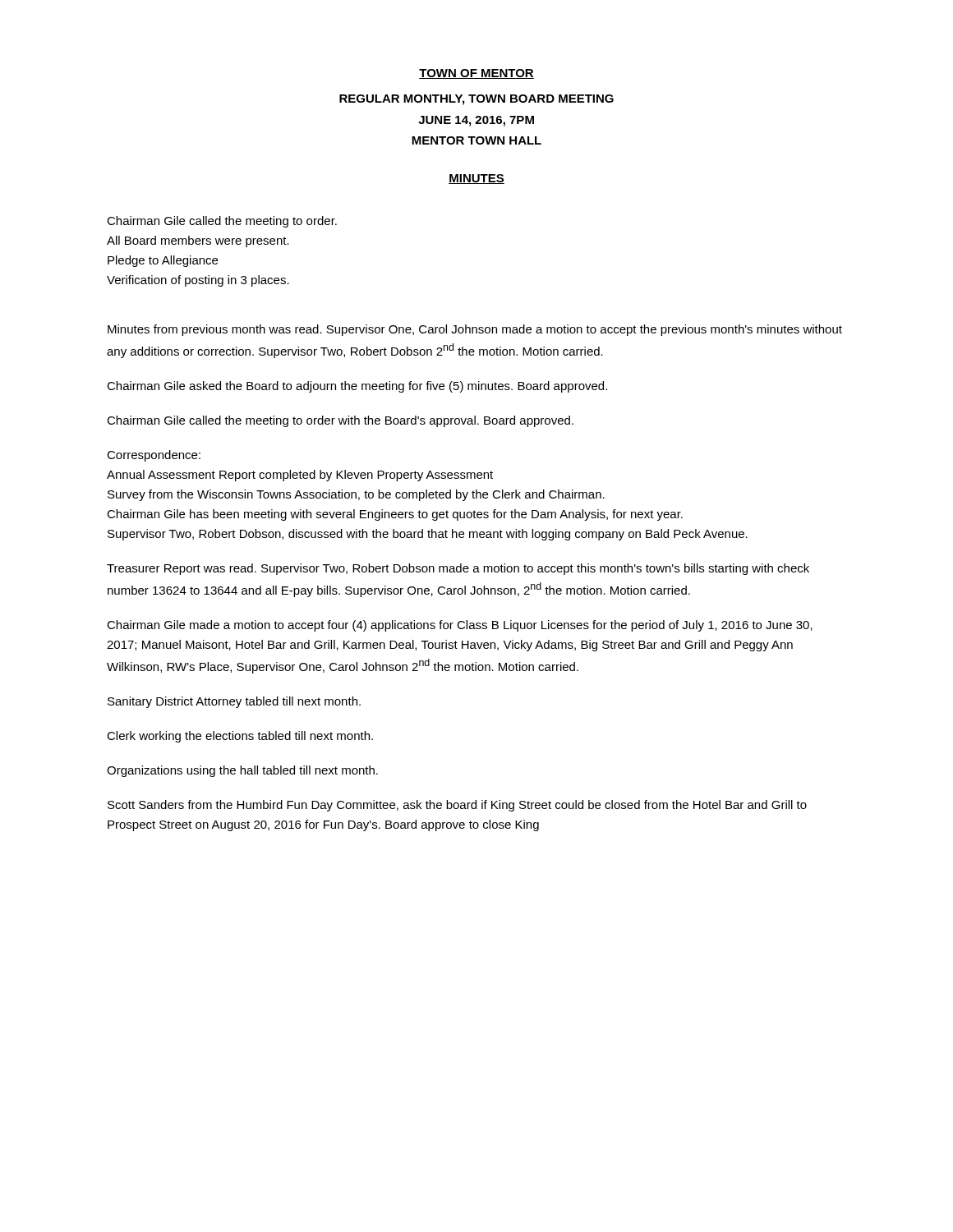Select the passage starting "Clerk working the elections tabled"

click(240, 735)
